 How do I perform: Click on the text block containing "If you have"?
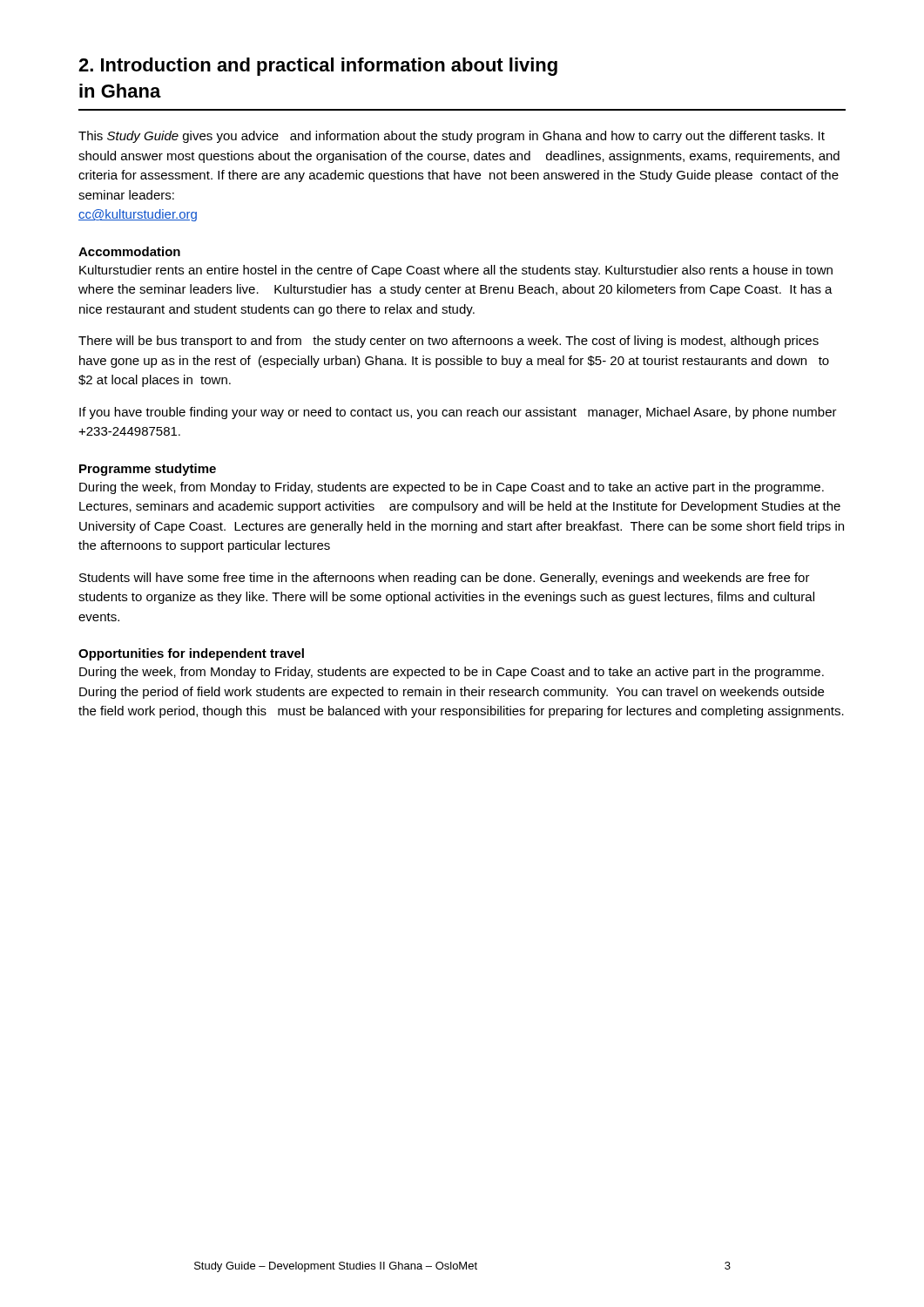(462, 422)
